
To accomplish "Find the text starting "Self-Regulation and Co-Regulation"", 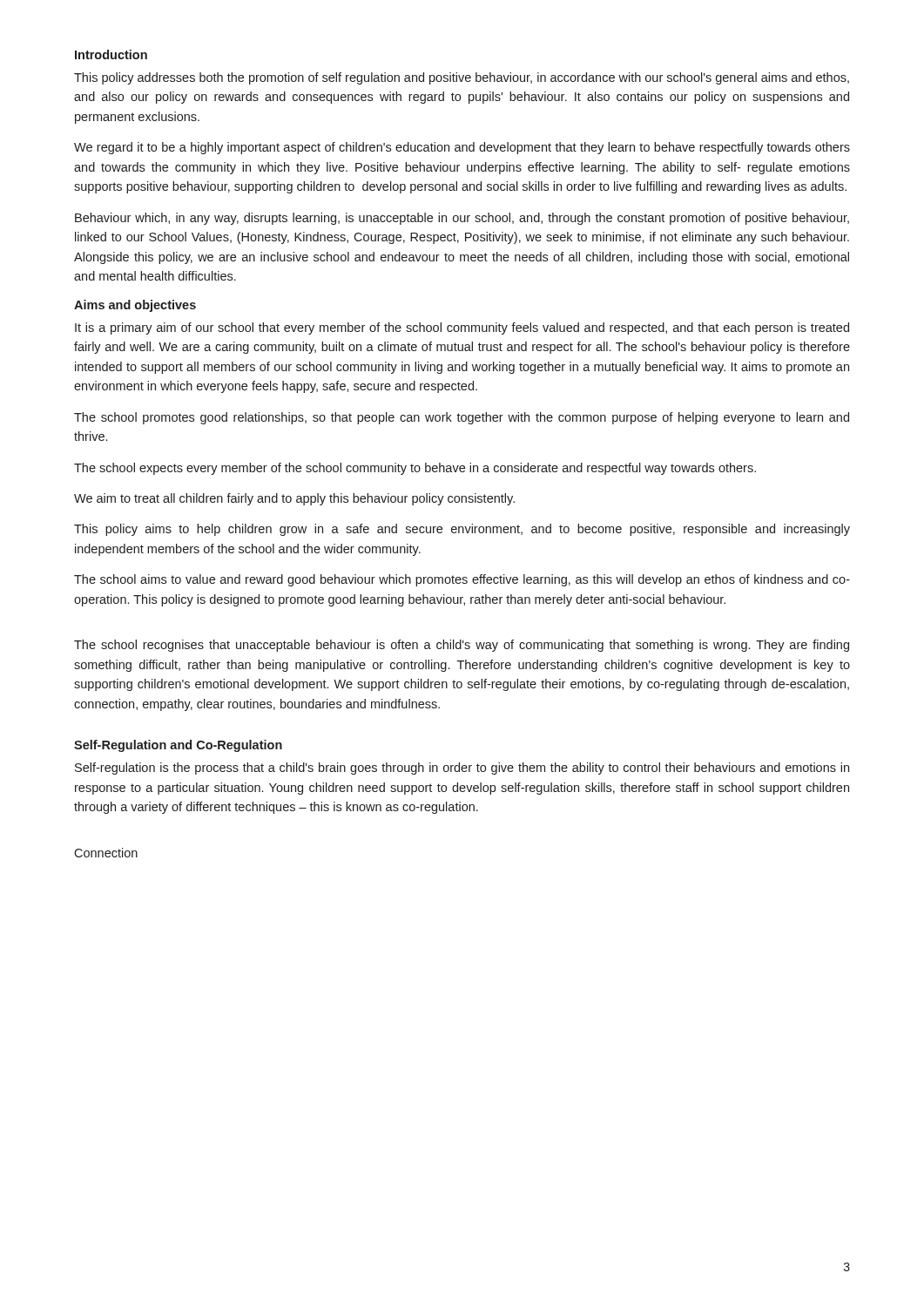I will pos(178,745).
